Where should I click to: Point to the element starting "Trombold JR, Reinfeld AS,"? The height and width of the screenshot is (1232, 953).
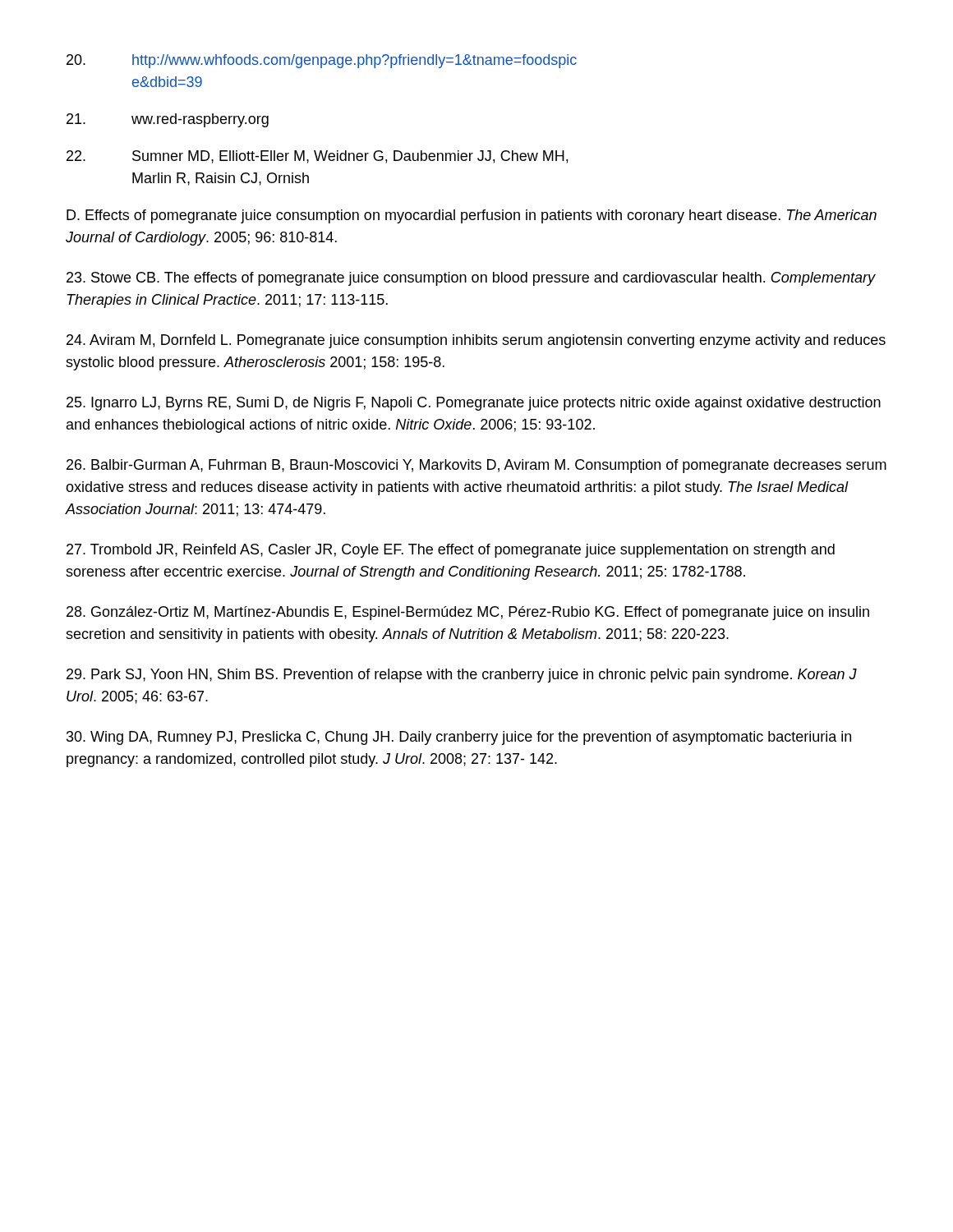click(451, 561)
